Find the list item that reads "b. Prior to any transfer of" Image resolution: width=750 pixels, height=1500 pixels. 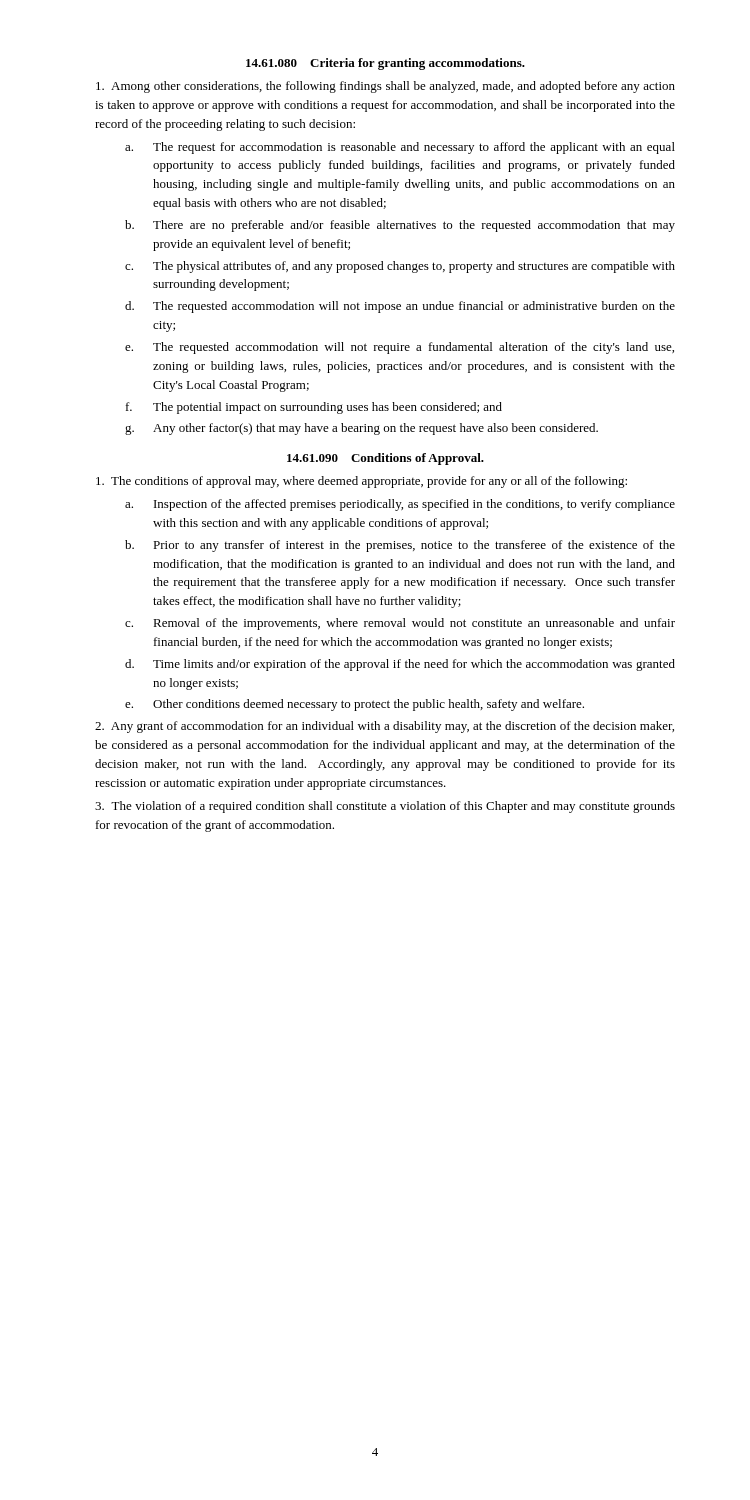point(385,573)
